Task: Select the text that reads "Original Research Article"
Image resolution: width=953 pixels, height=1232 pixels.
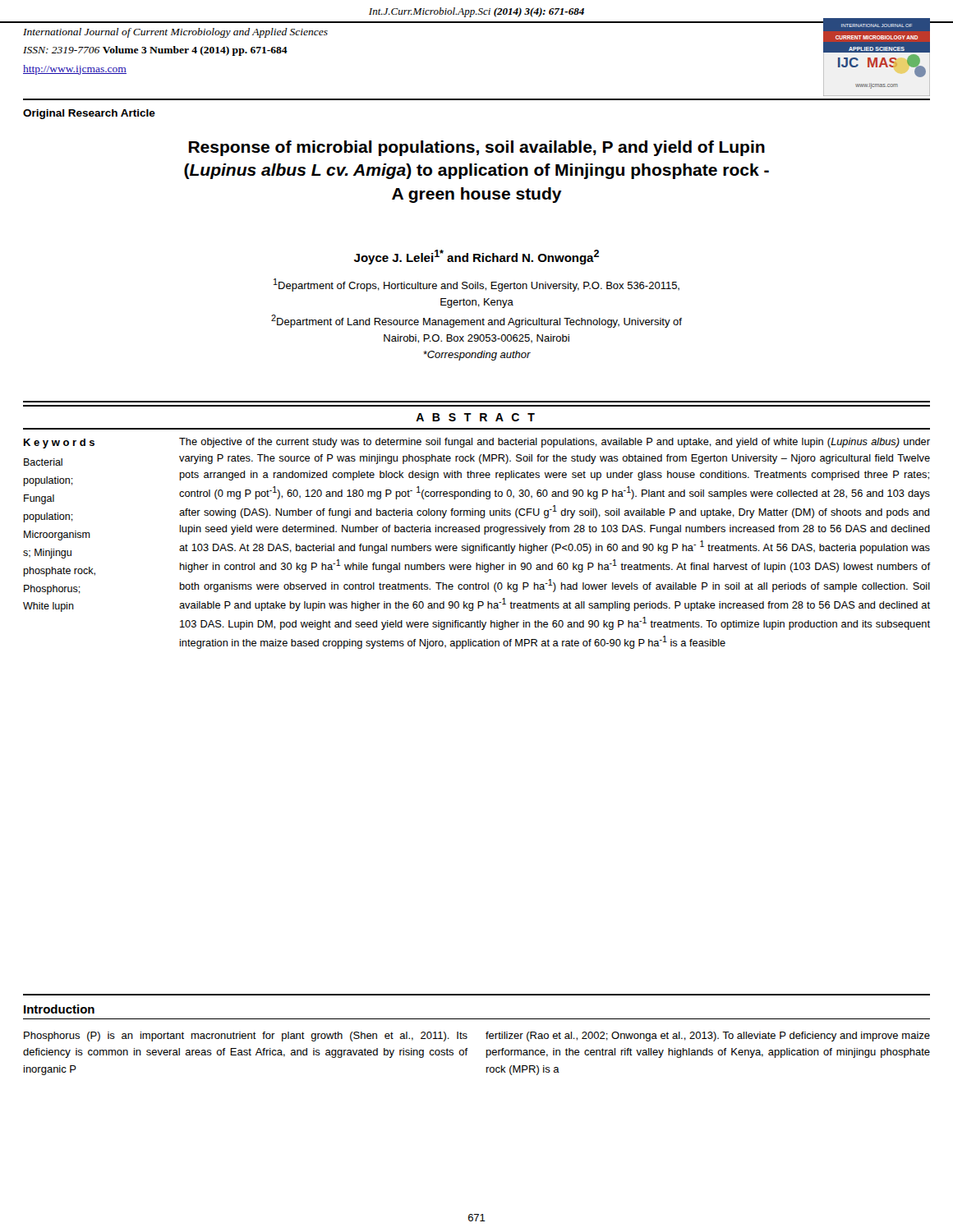Action: tap(89, 113)
